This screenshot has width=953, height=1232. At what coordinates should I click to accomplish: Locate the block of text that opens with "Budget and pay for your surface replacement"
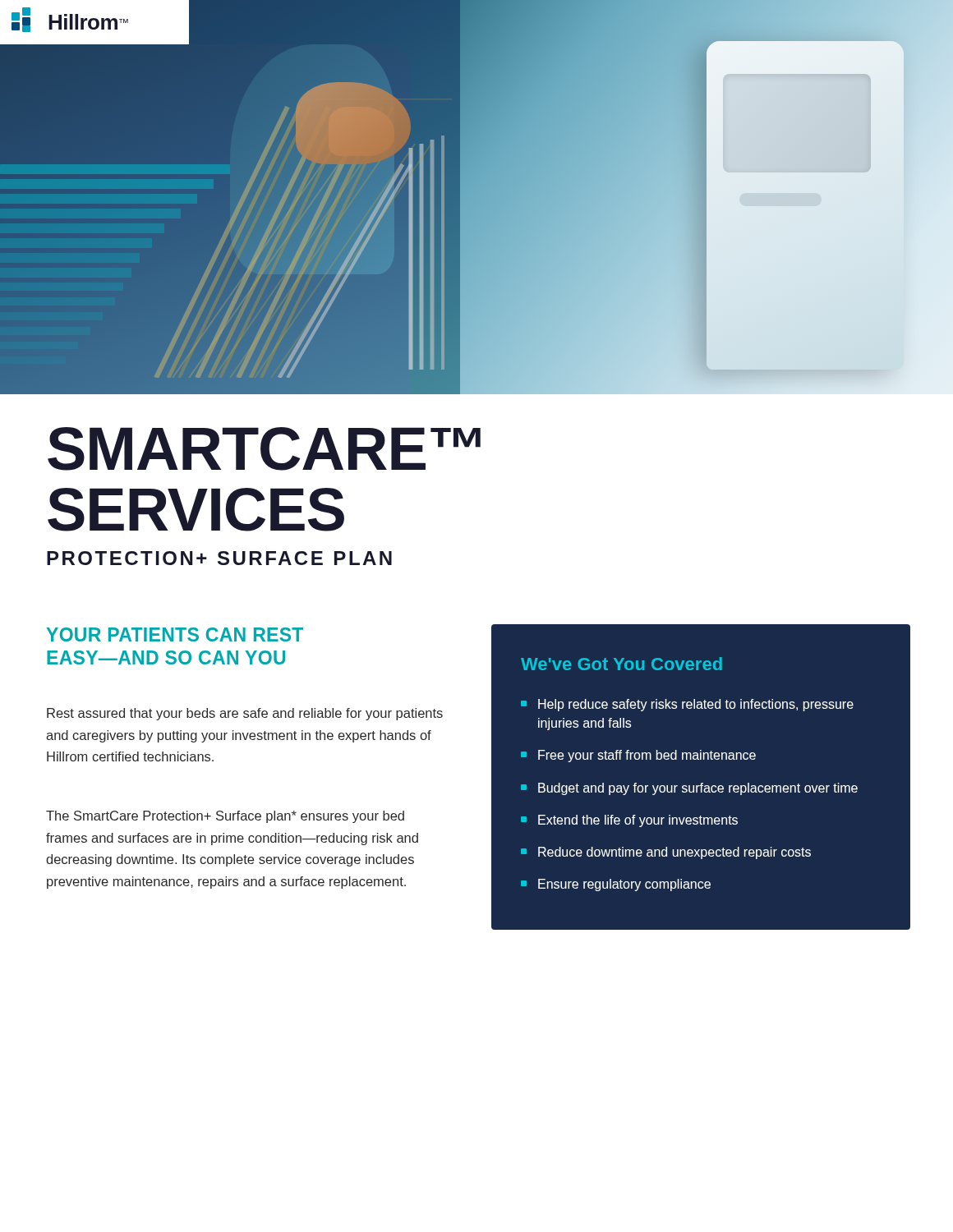(x=689, y=788)
